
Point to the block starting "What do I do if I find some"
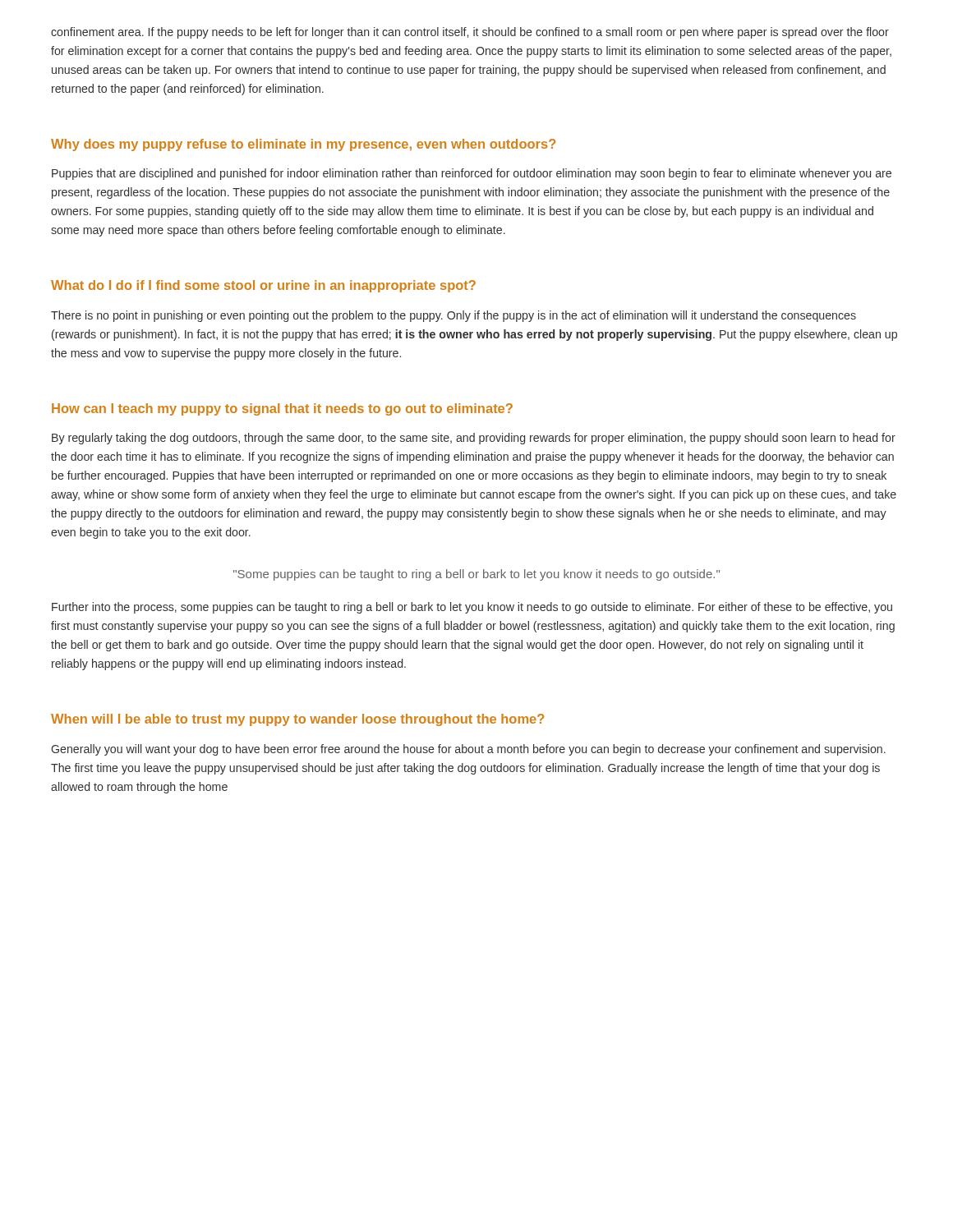[264, 285]
